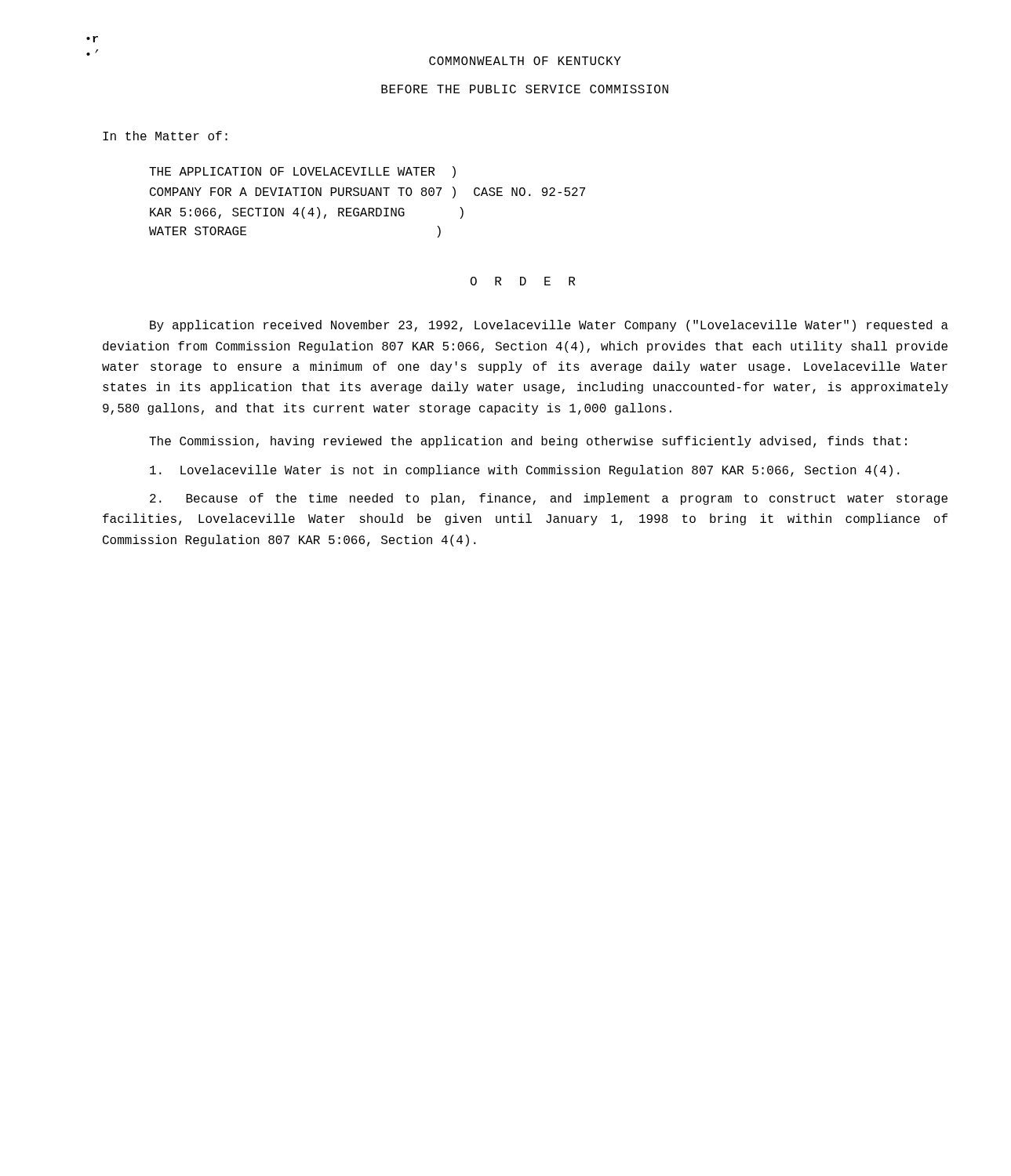Find the list item containing "2. Because of the"
The width and height of the screenshot is (1011, 1176).
(x=525, y=520)
